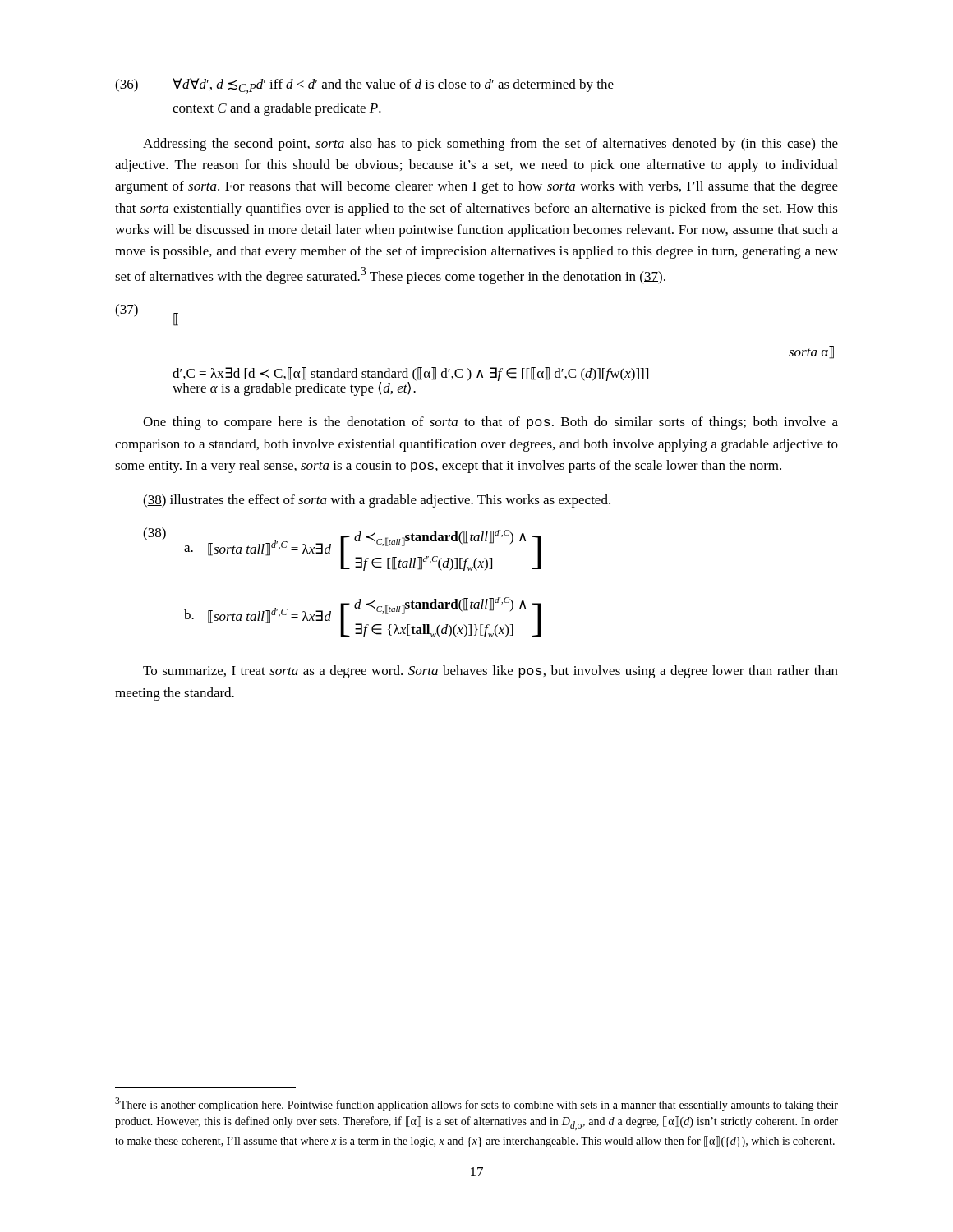Select the formula containing "(38) a. ⟦sorta tall⟧d′,C = λx∃d ["
The width and height of the screenshot is (953, 1232).
(x=490, y=584)
